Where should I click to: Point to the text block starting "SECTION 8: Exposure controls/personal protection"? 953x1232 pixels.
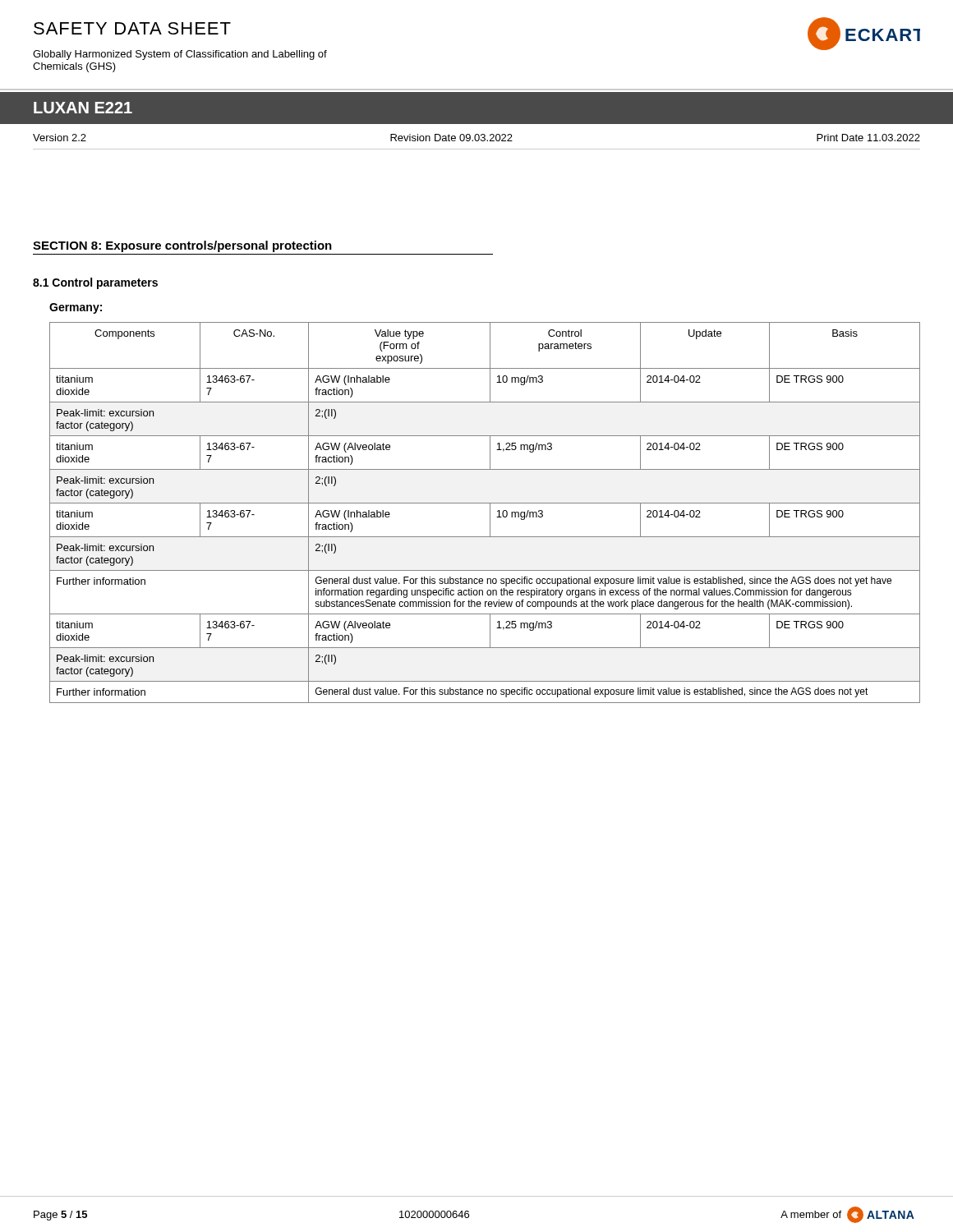(x=182, y=245)
